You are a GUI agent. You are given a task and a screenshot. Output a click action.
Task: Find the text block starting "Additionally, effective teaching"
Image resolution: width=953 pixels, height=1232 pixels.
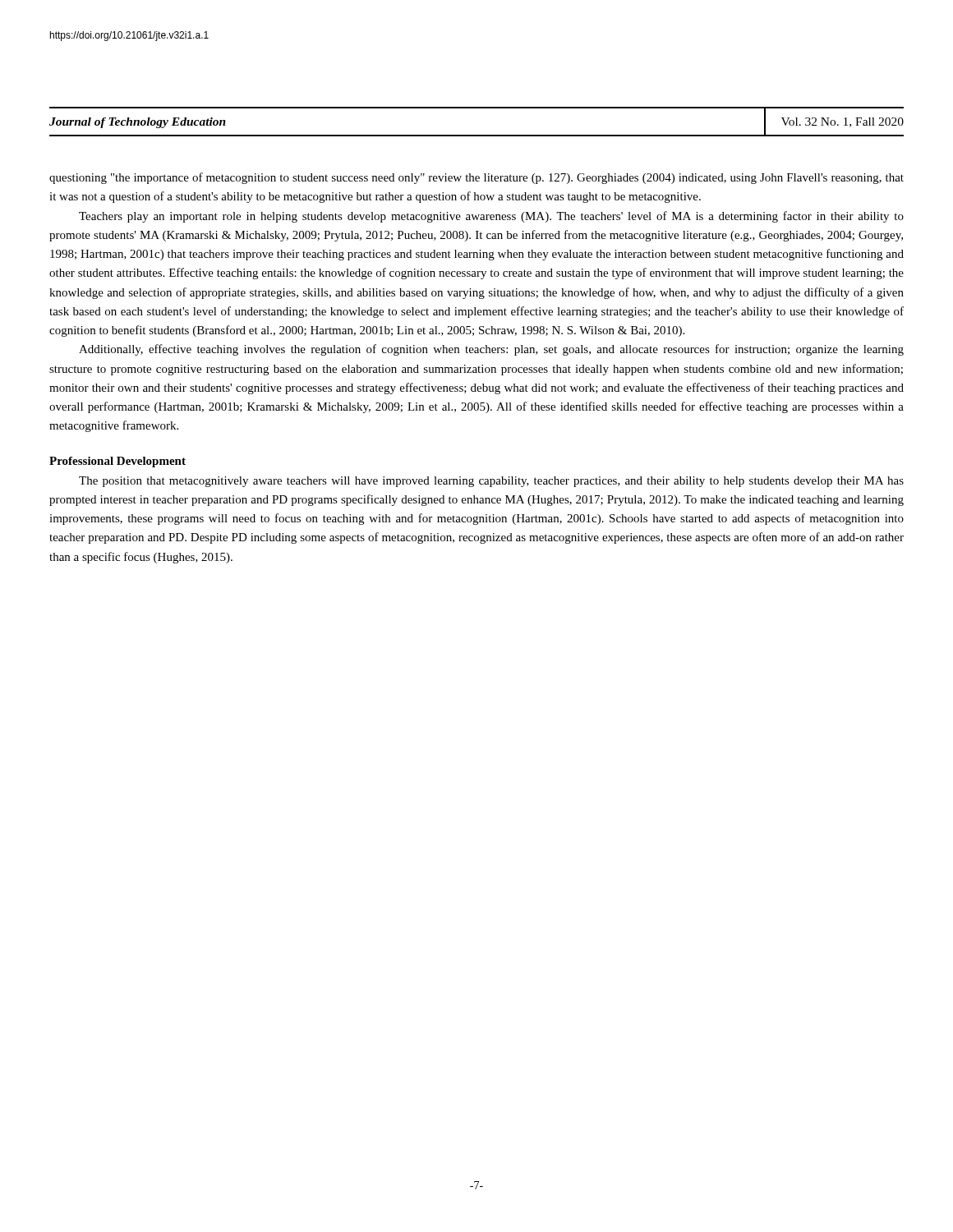point(476,387)
